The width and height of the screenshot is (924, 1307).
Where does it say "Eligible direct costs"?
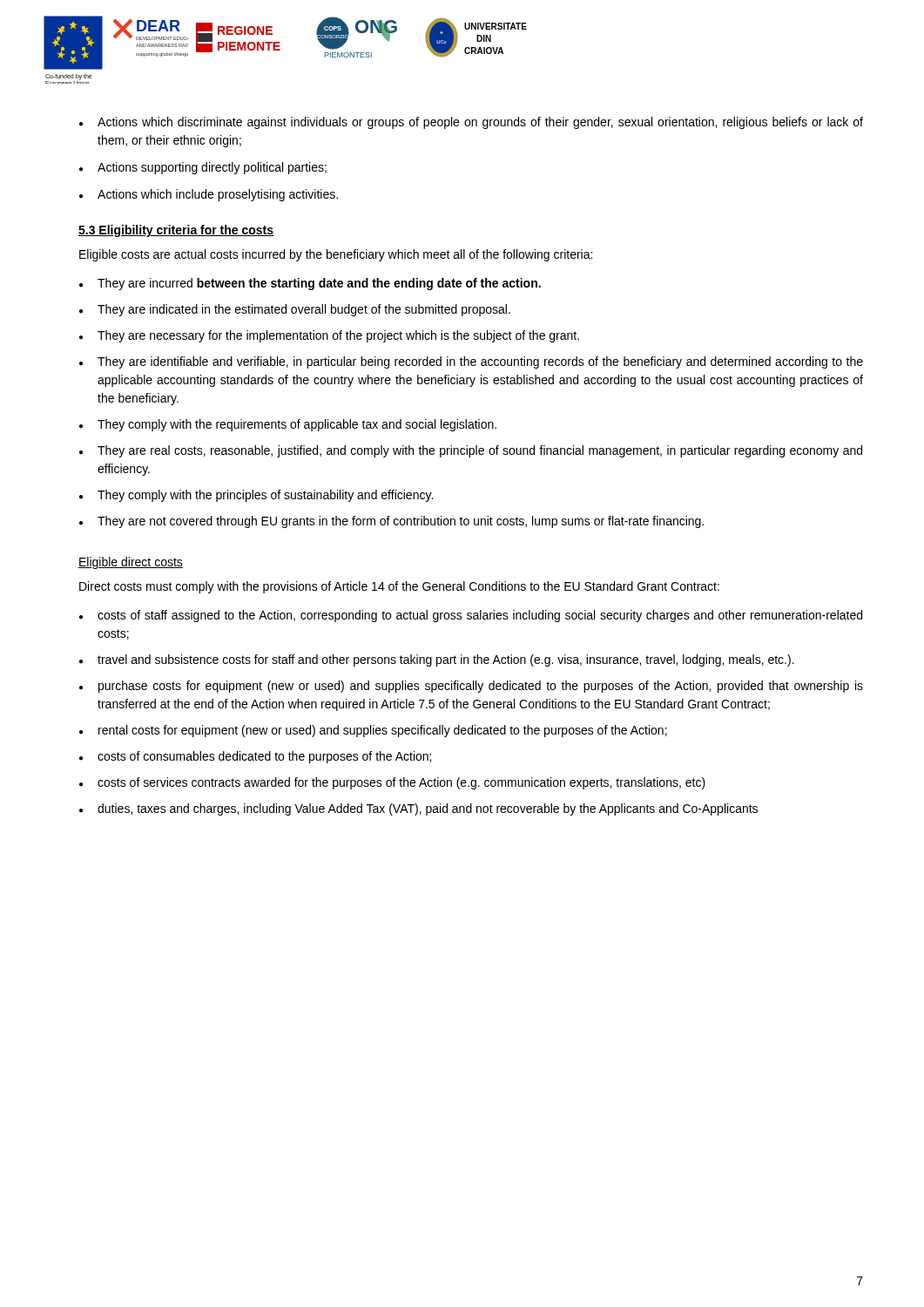(131, 562)
